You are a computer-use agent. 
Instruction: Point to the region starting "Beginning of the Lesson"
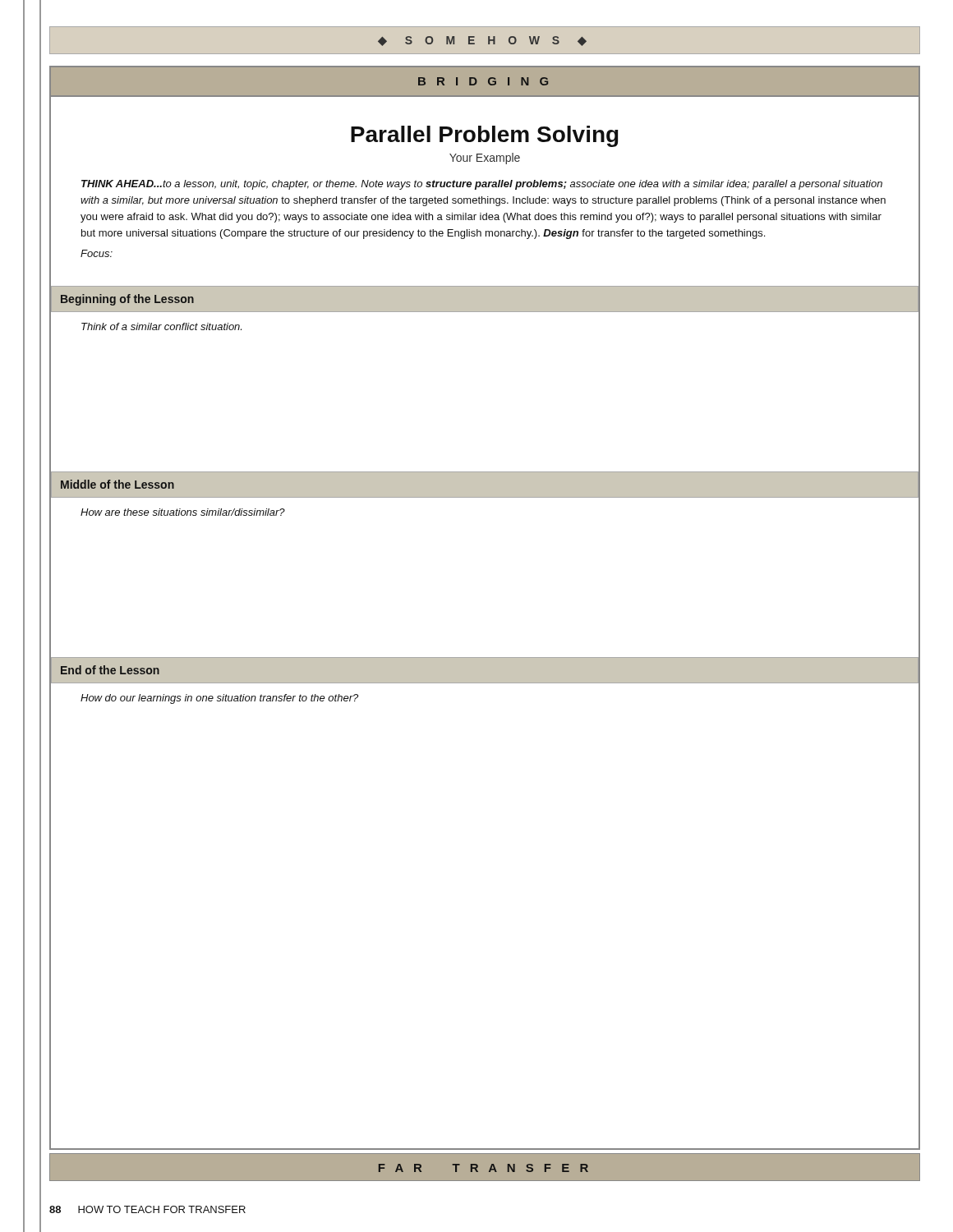485,299
